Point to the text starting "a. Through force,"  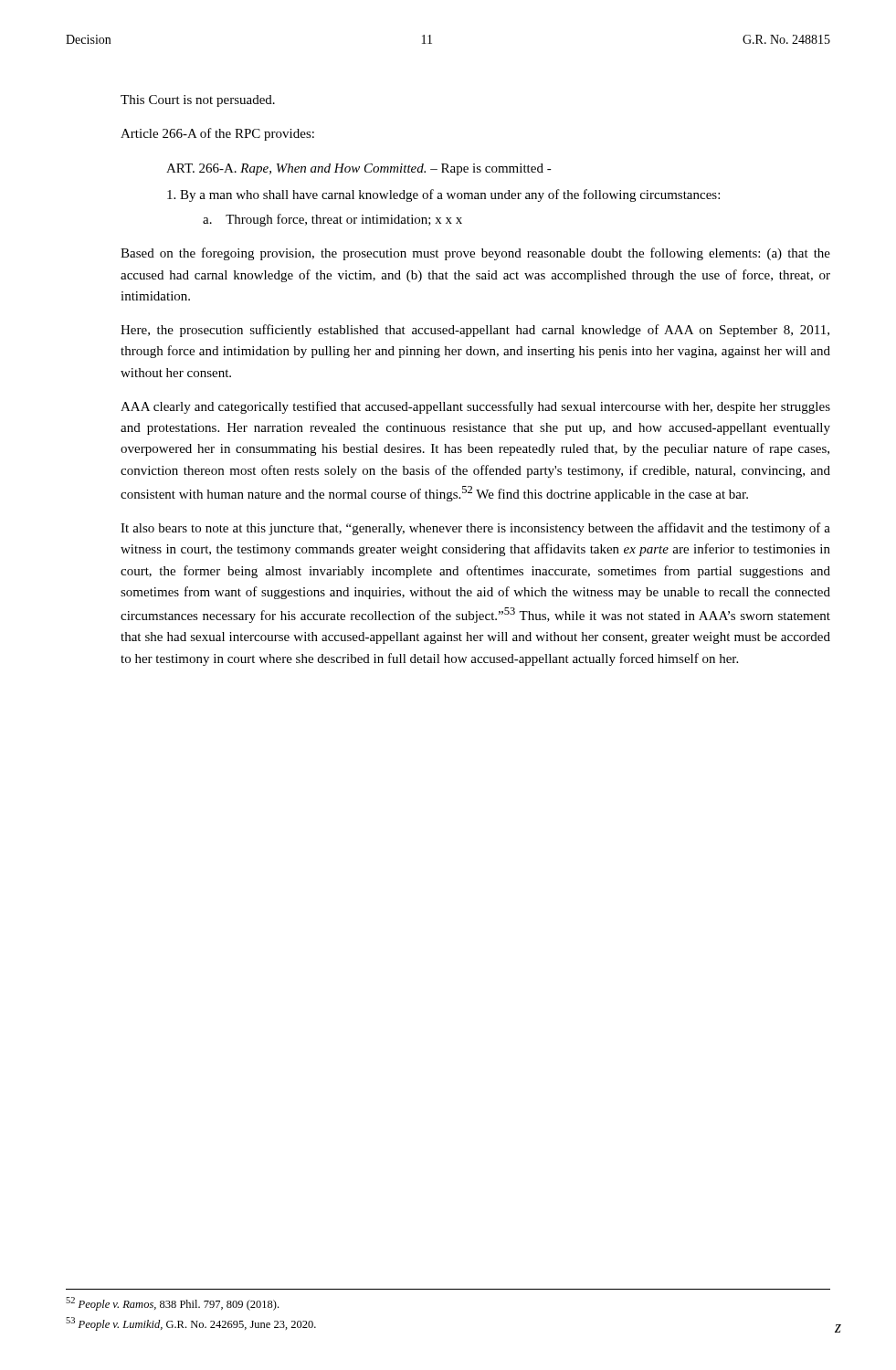(x=333, y=219)
